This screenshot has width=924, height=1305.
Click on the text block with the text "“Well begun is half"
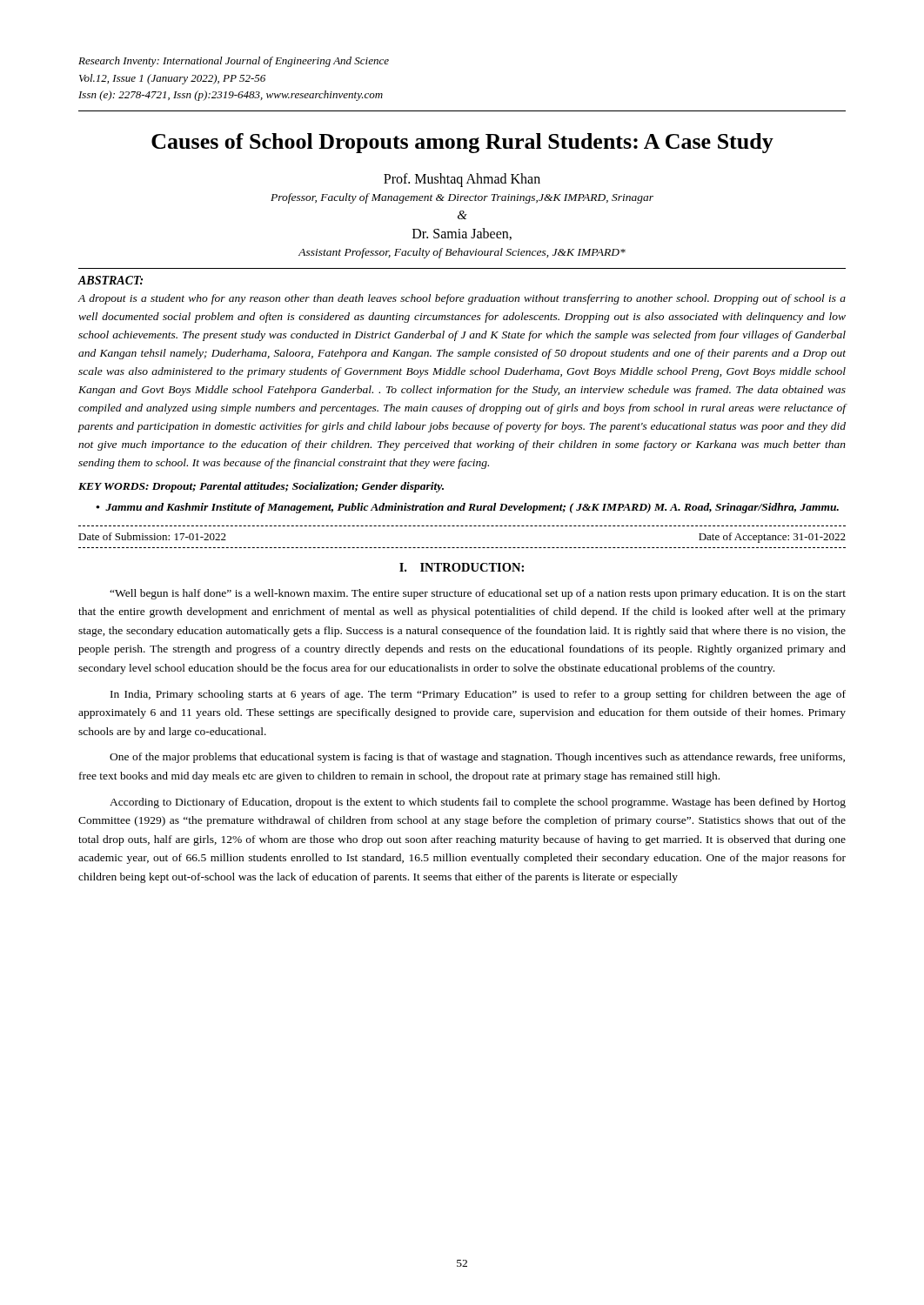[x=462, y=630]
